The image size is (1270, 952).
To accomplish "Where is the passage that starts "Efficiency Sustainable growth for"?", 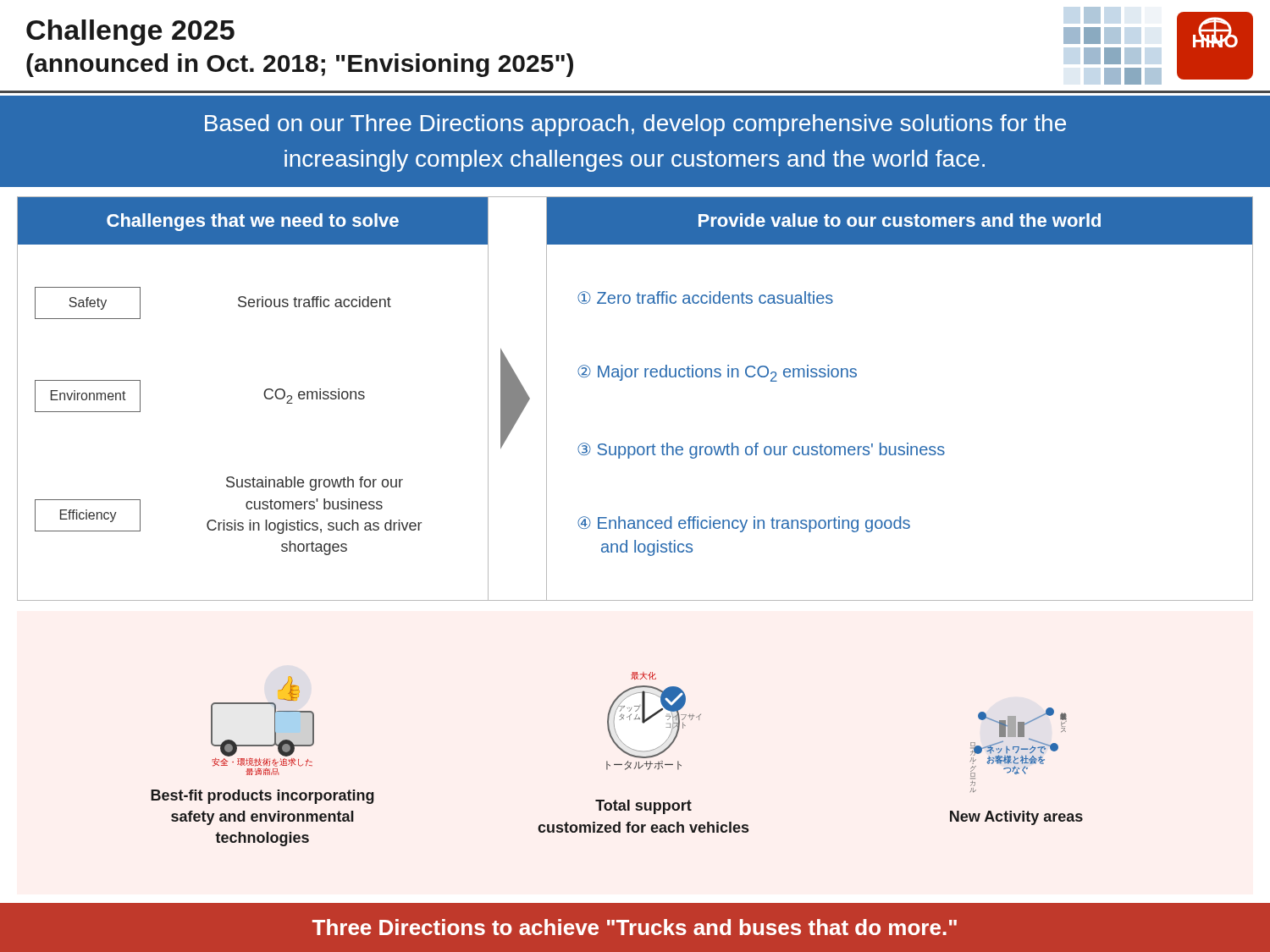I will pyautogui.click(x=253, y=515).
